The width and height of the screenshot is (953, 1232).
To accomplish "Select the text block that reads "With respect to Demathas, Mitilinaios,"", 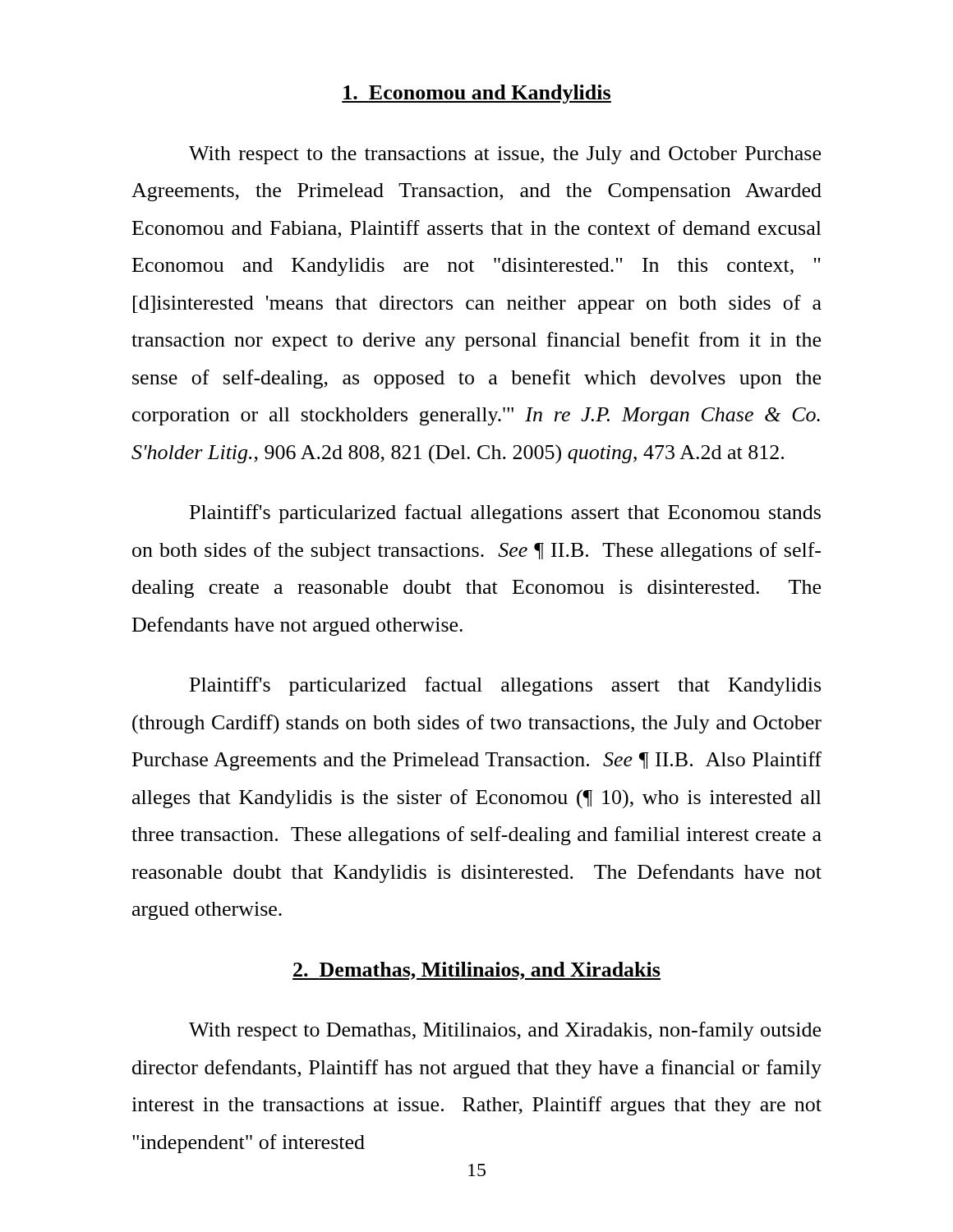I will (476, 1086).
